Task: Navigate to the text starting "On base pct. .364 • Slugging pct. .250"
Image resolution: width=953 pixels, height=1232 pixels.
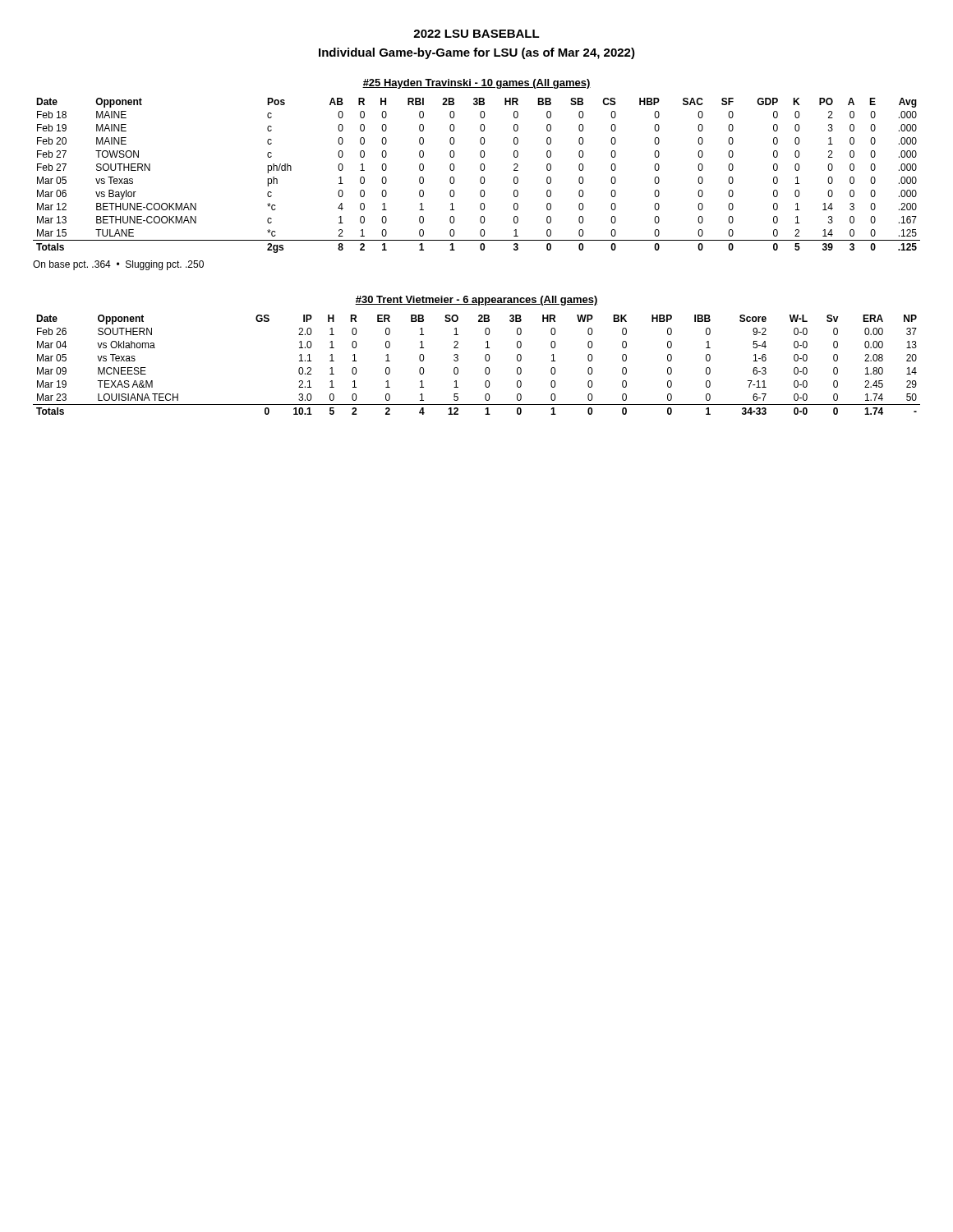Action: 118,264
